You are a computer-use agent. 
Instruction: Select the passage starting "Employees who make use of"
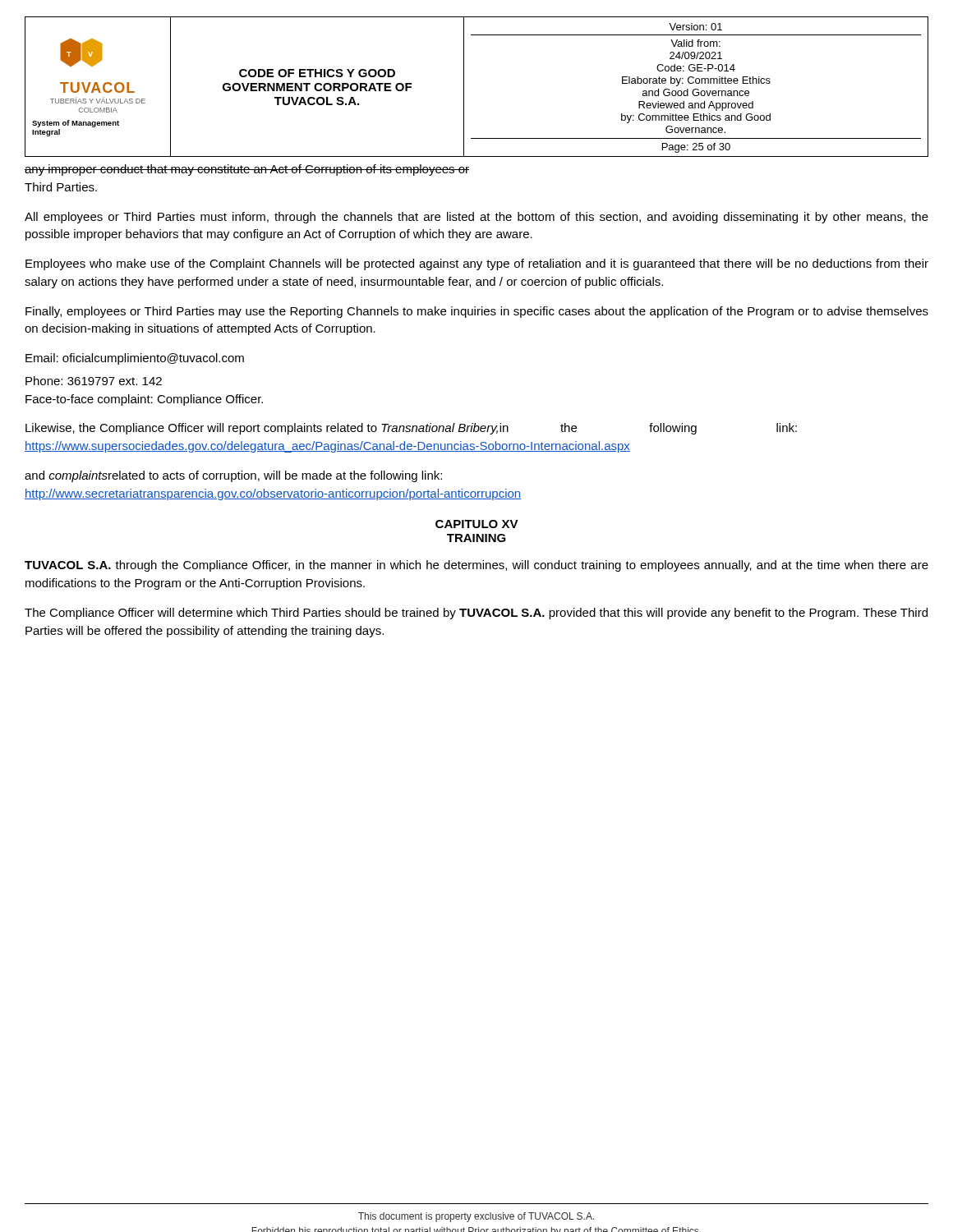pos(476,273)
